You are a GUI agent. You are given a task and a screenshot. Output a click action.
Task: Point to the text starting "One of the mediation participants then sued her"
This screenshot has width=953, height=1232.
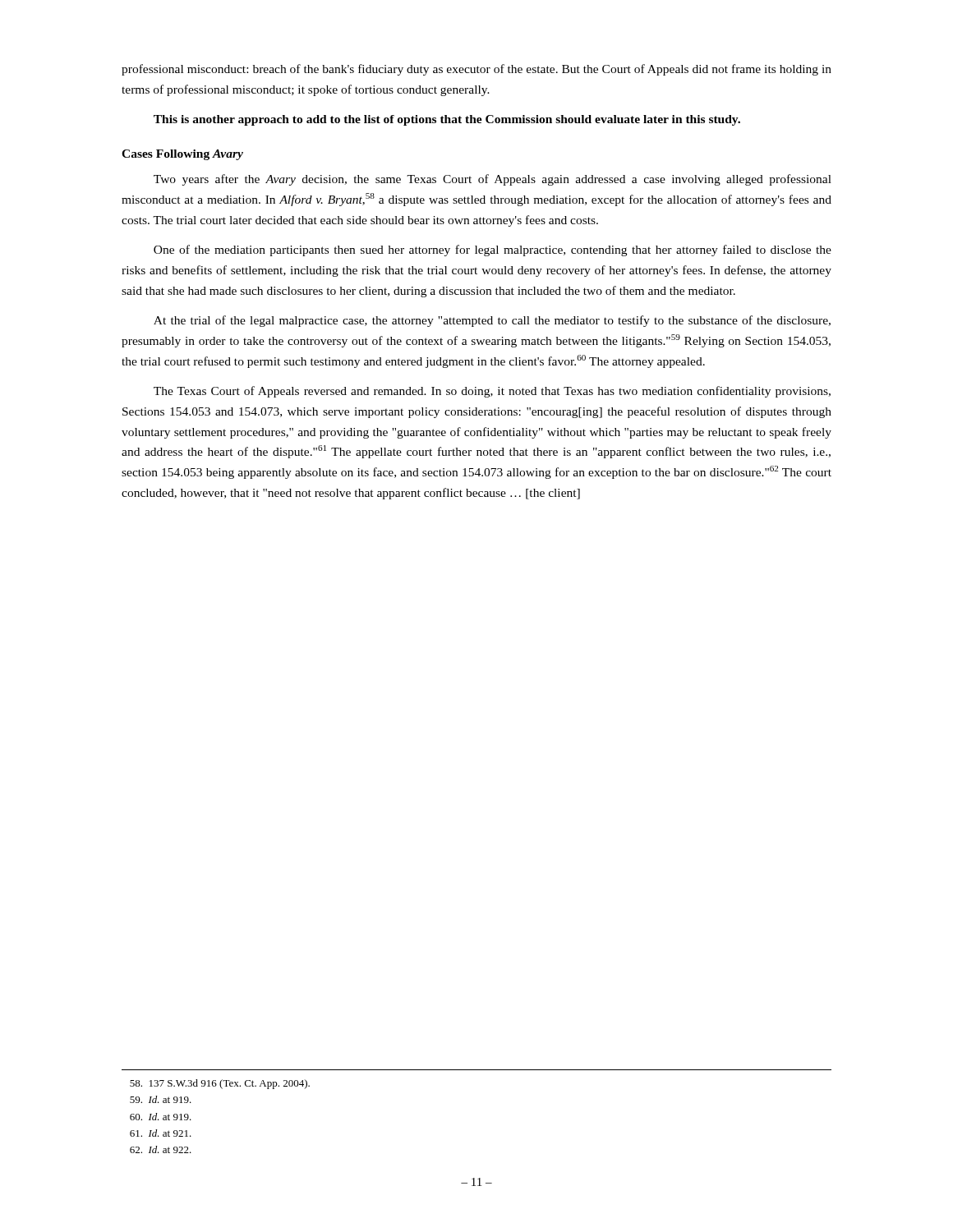[x=476, y=270]
